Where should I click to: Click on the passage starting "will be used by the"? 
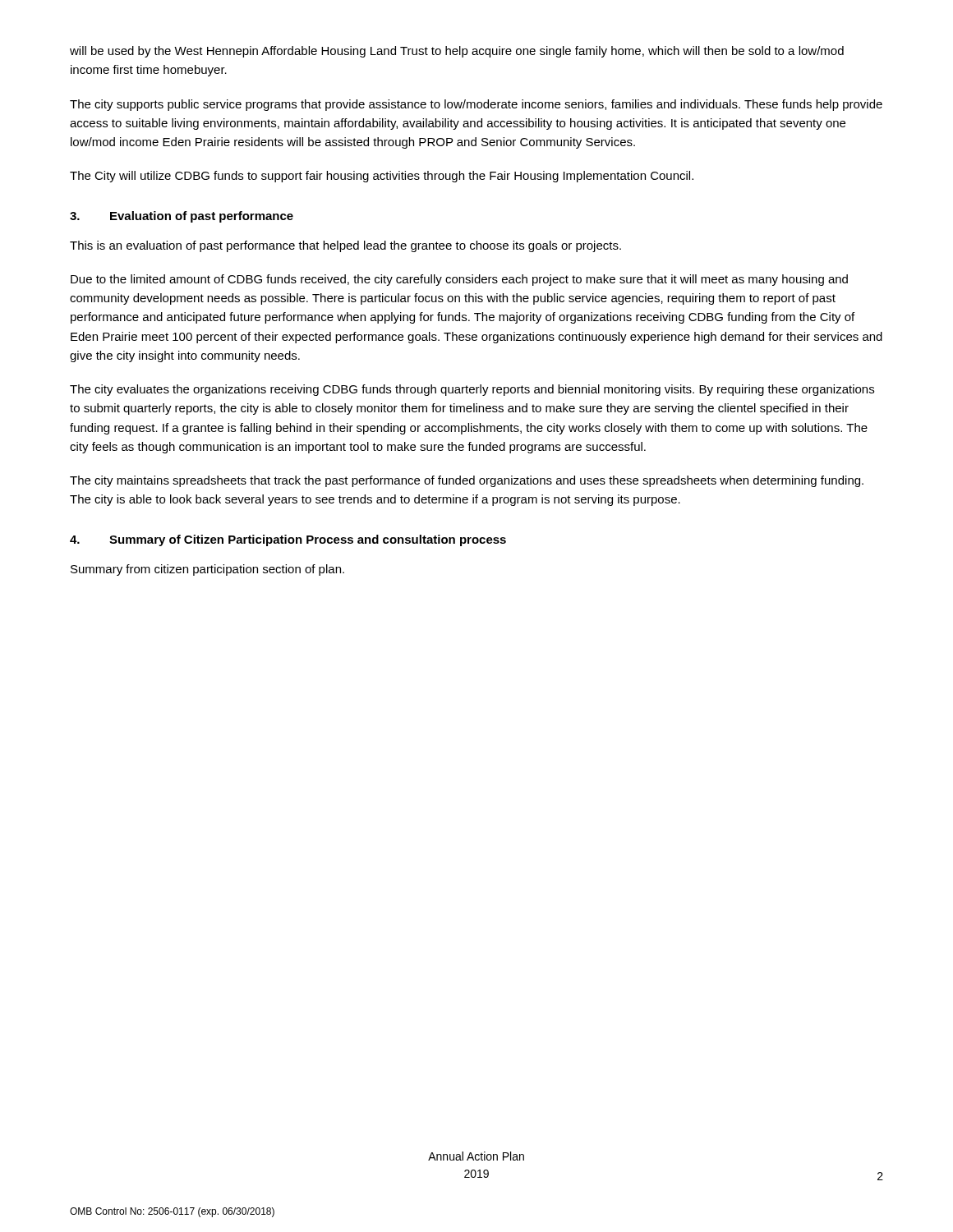457,60
